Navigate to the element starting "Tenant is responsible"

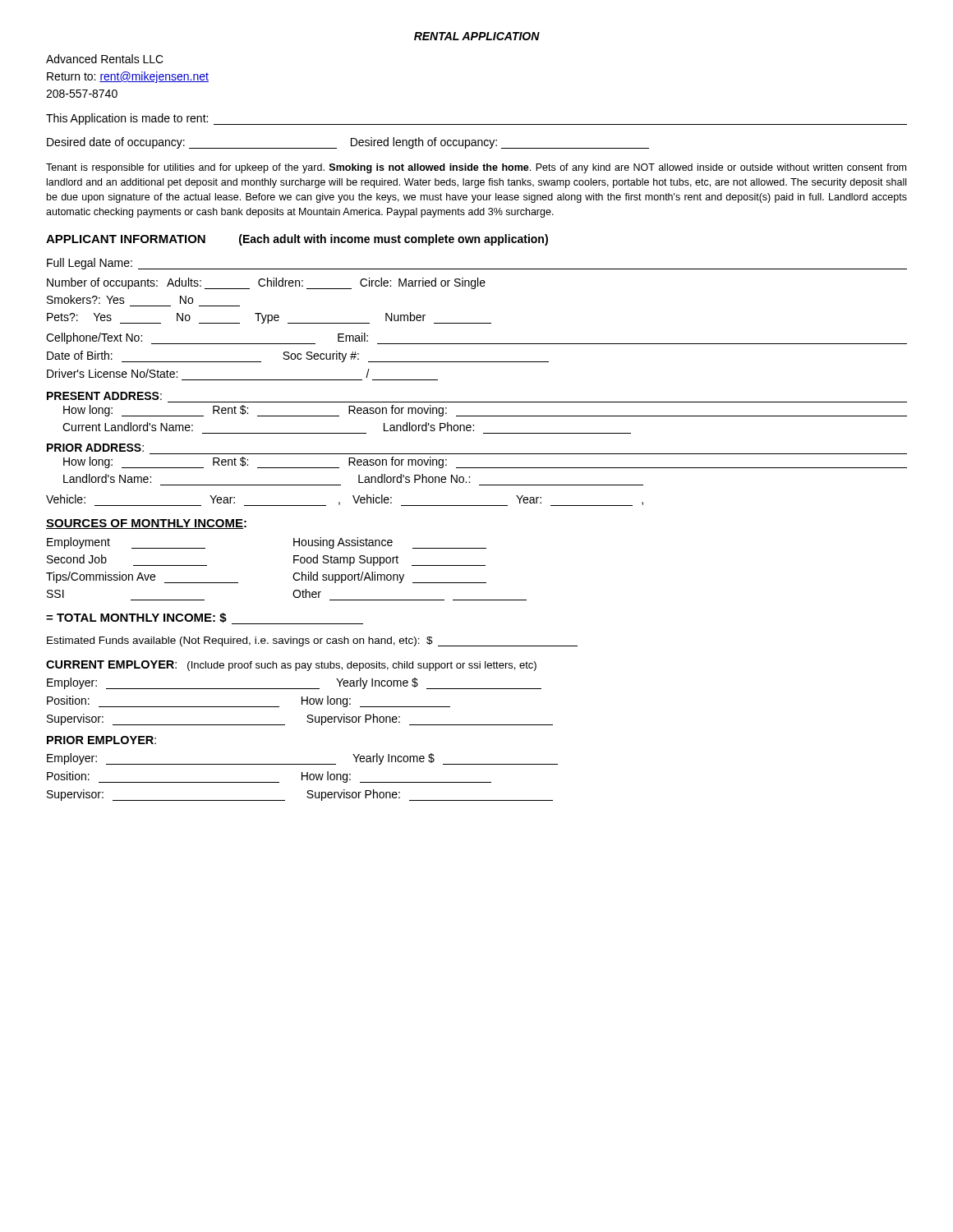476,190
